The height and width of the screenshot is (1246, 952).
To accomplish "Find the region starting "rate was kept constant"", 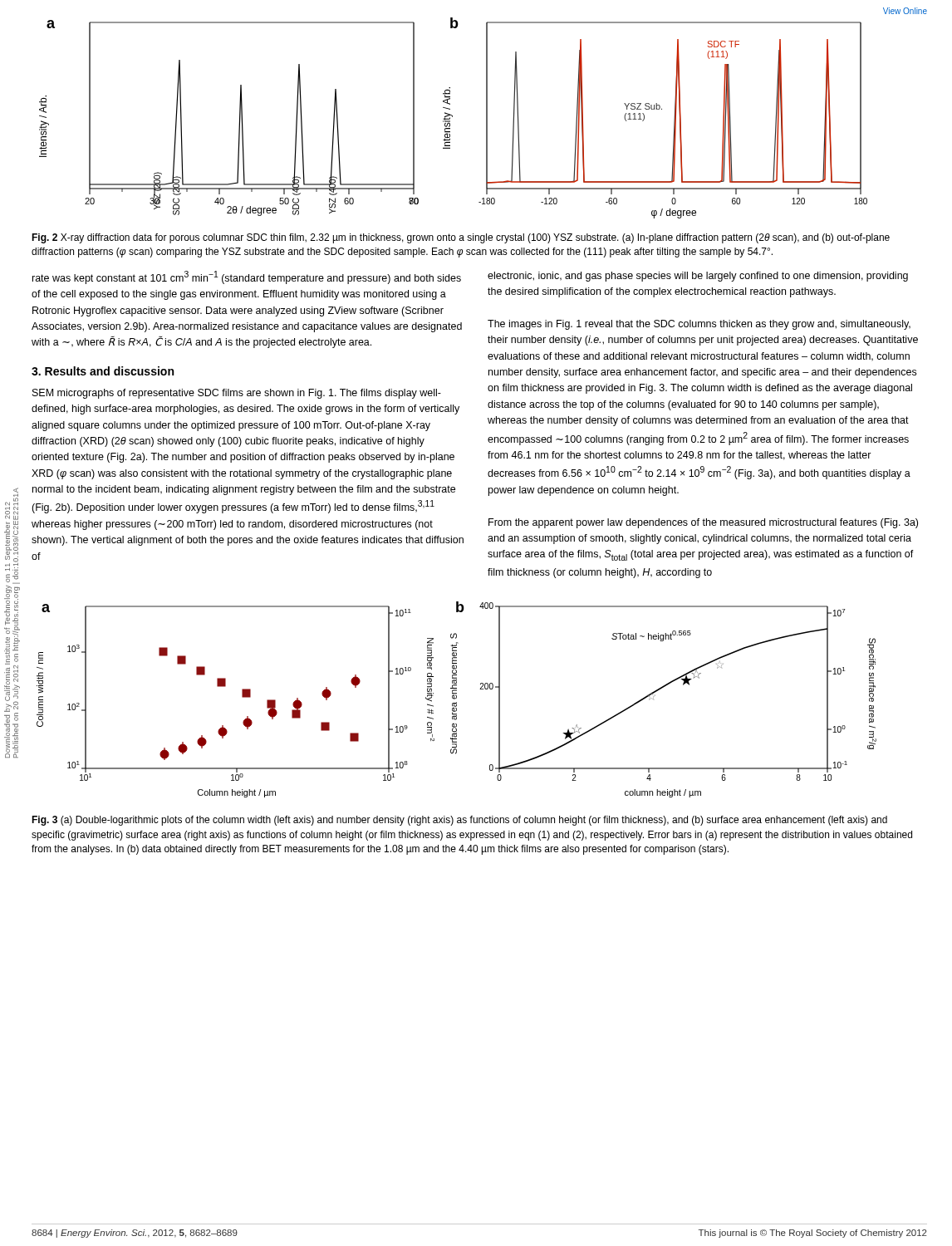I will click(x=247, y=309).
